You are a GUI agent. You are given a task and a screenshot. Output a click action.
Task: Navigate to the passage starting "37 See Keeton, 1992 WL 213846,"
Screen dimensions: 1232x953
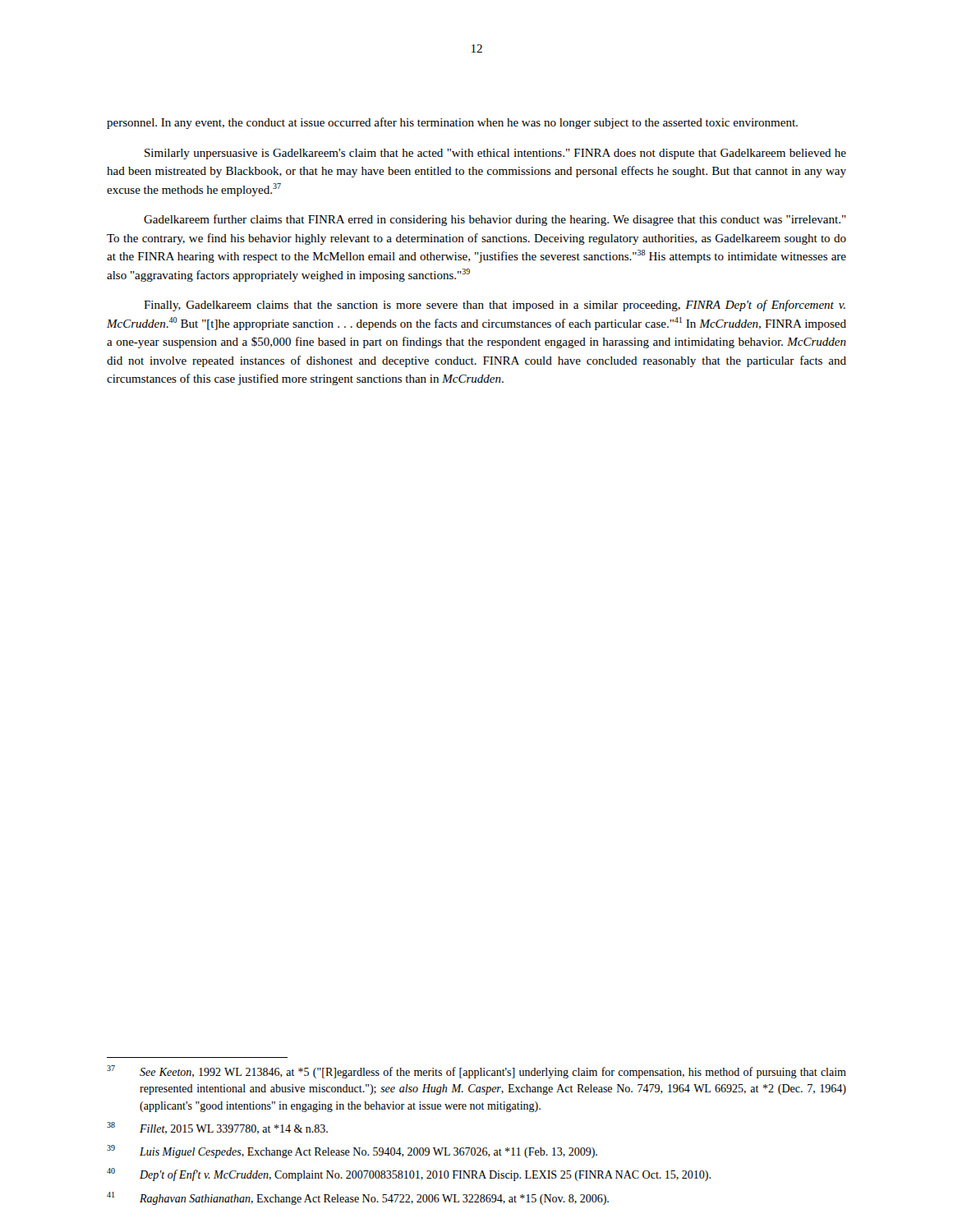tap(476, 1089)
